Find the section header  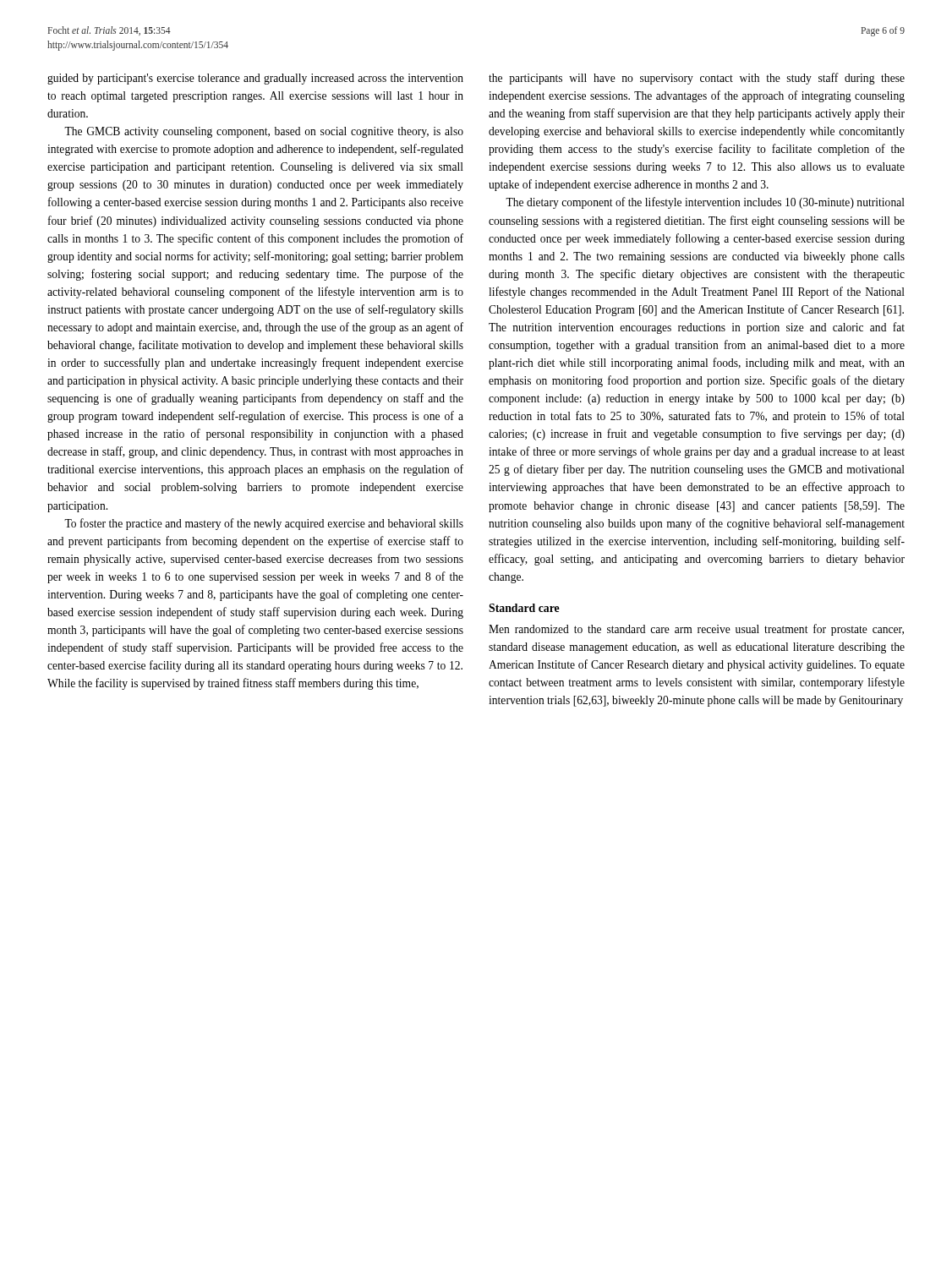coord(524,608)
